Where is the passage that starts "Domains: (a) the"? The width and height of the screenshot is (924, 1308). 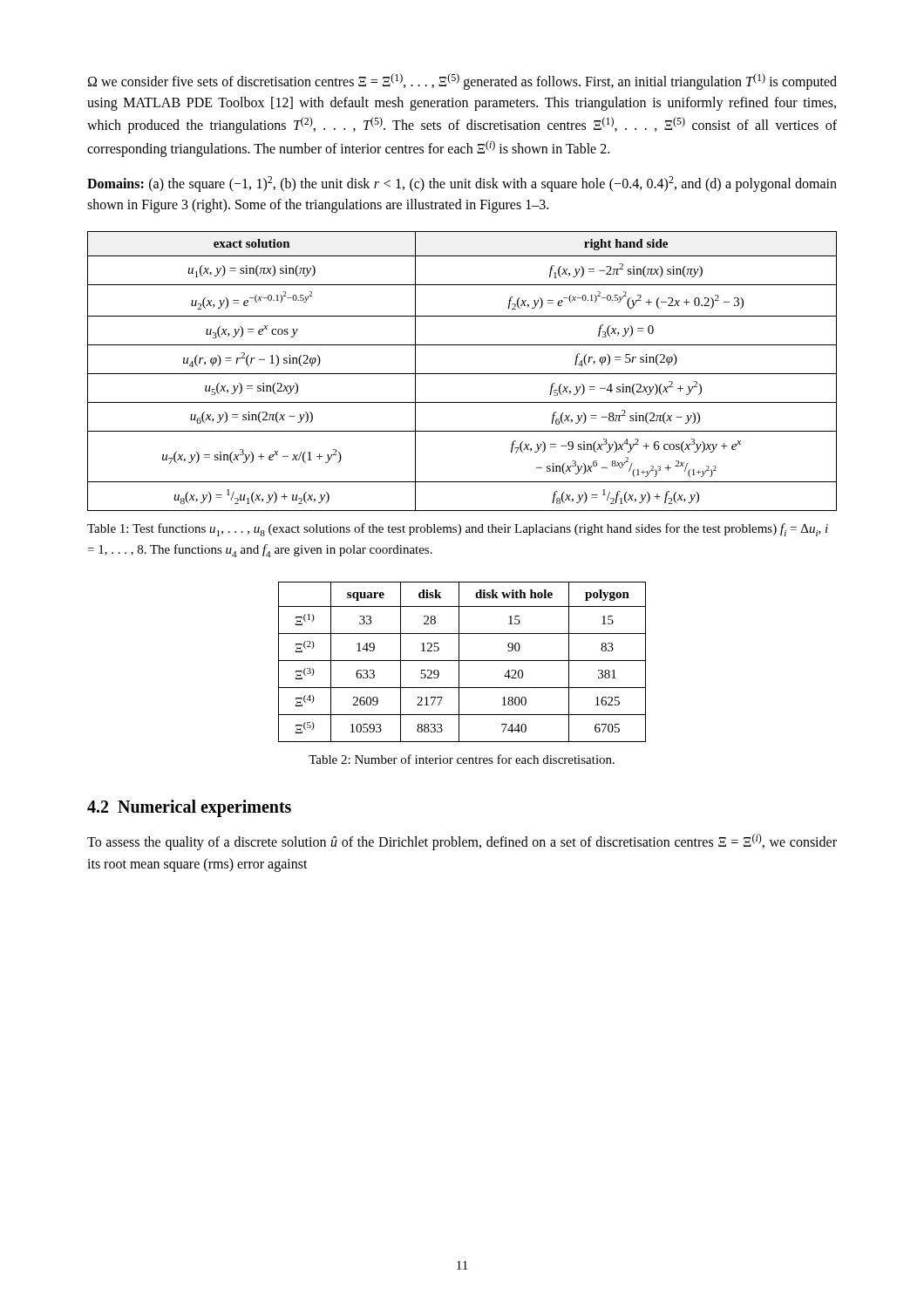coord(462,194)
